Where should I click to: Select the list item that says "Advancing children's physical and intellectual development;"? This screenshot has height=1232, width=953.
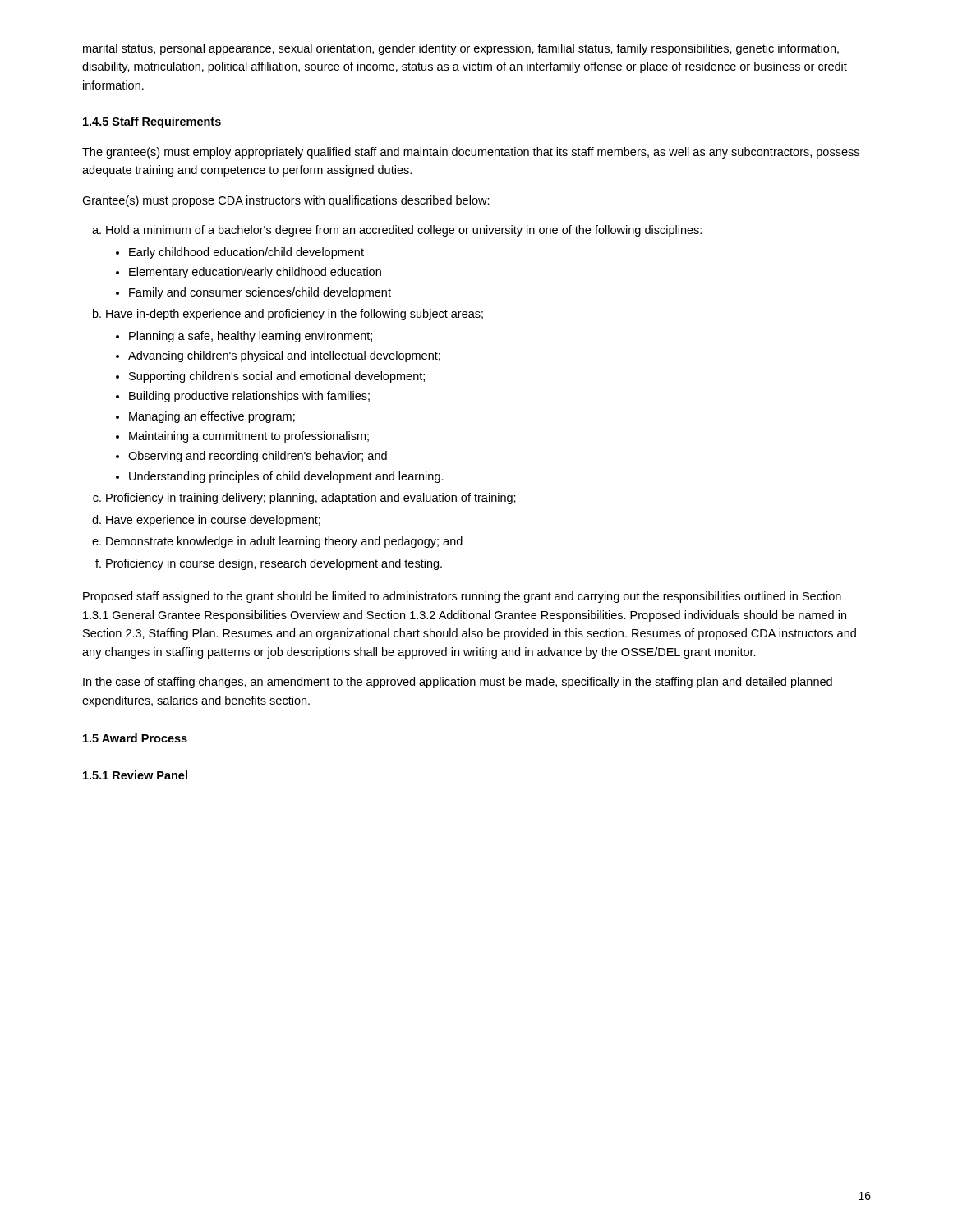(x=285, y=356)
